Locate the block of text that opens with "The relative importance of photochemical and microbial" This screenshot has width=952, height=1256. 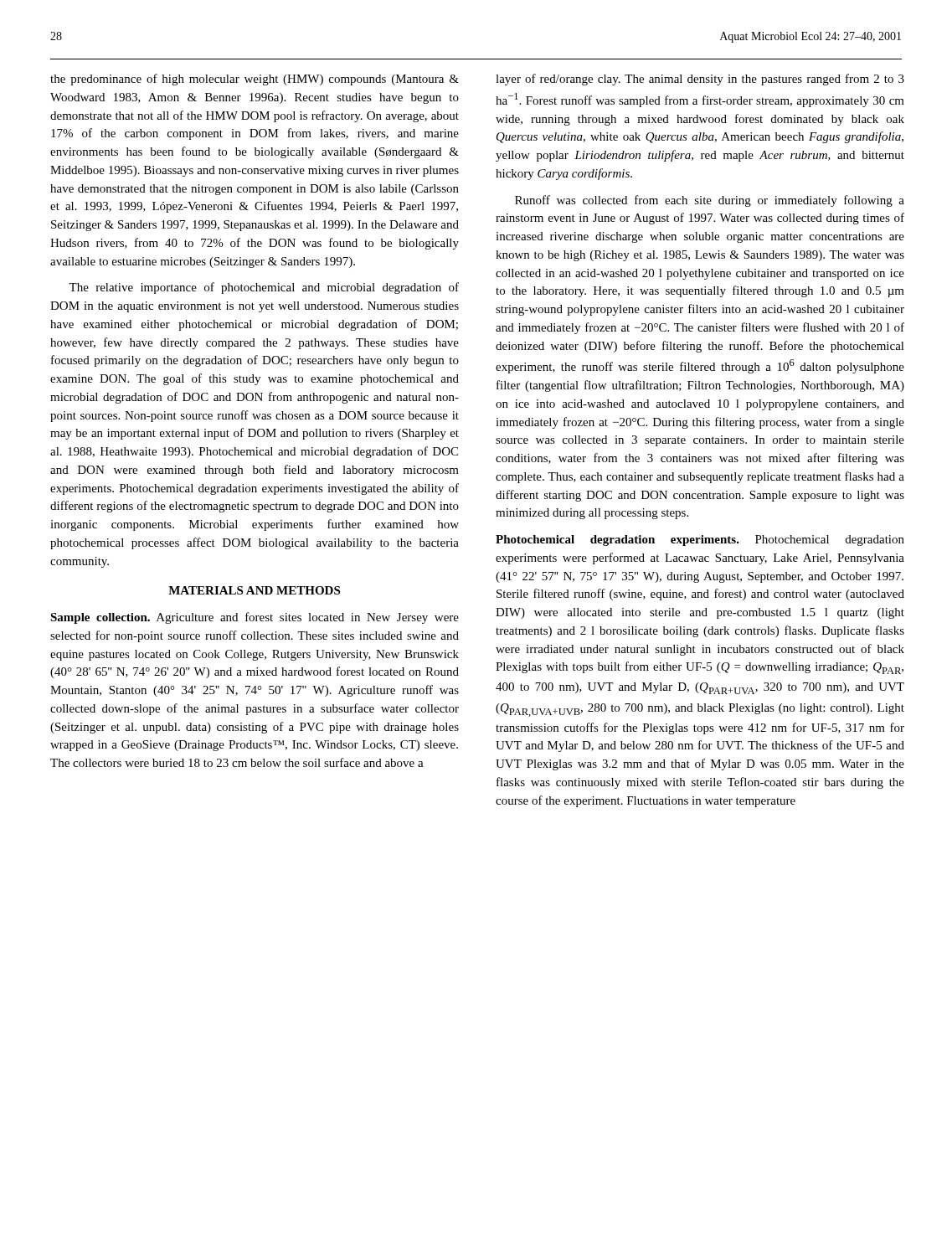click(255, 425)
